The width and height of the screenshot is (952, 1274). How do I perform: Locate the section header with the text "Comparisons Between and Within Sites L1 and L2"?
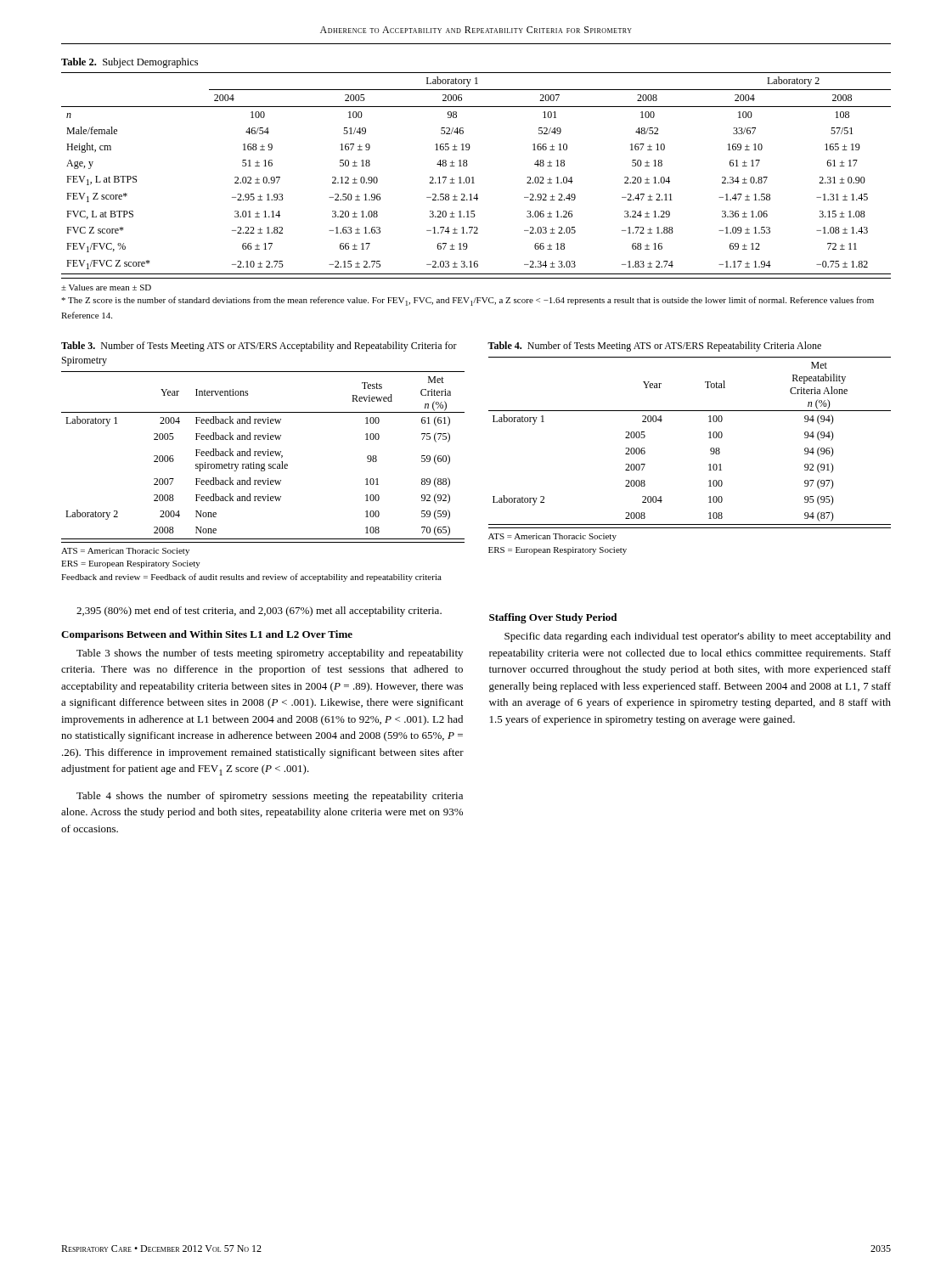(207, 634)
